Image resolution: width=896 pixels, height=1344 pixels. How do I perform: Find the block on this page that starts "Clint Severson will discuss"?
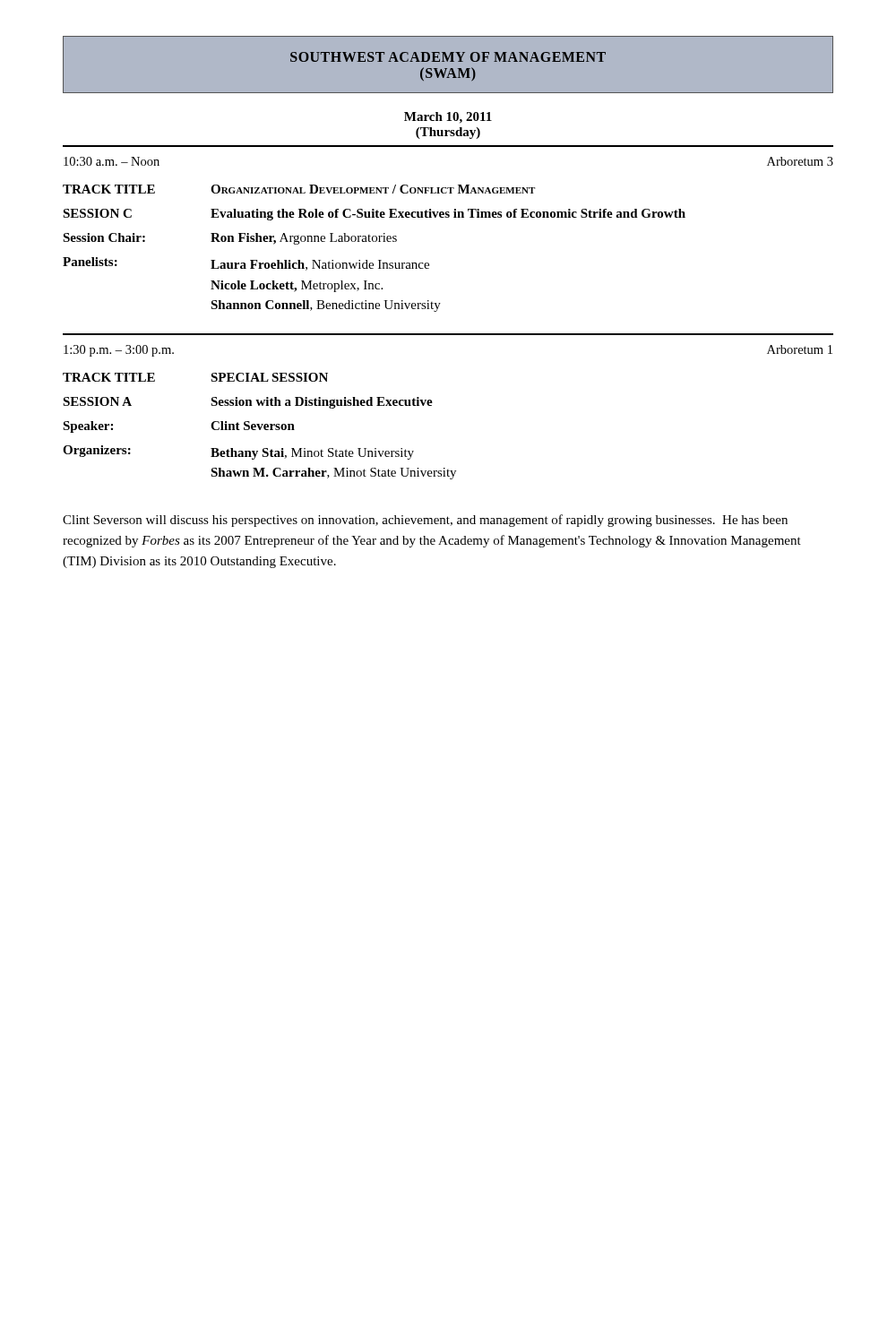[x=448, y=541]
